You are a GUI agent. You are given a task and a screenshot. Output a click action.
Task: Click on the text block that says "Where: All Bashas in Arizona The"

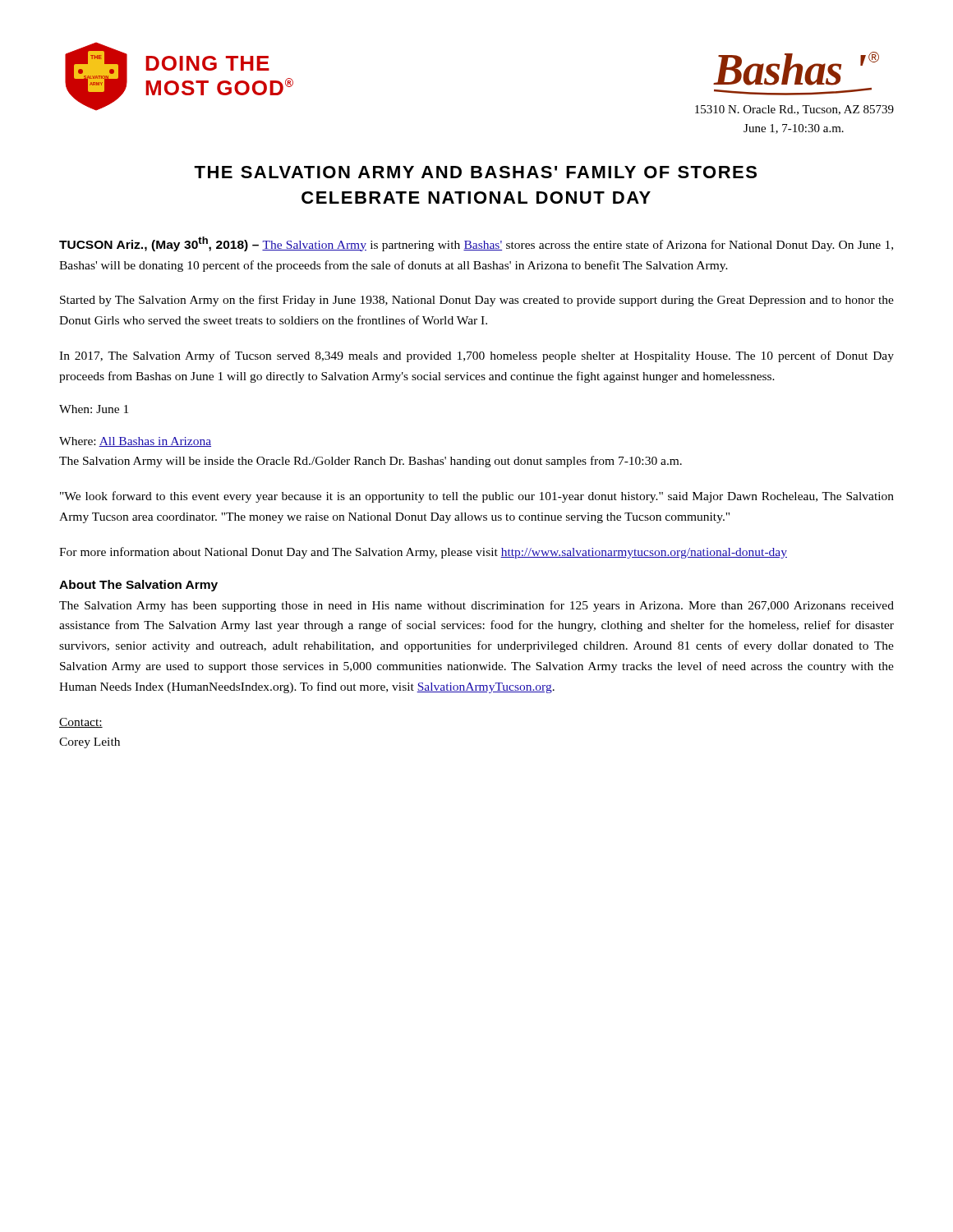(x=371, y=450)
